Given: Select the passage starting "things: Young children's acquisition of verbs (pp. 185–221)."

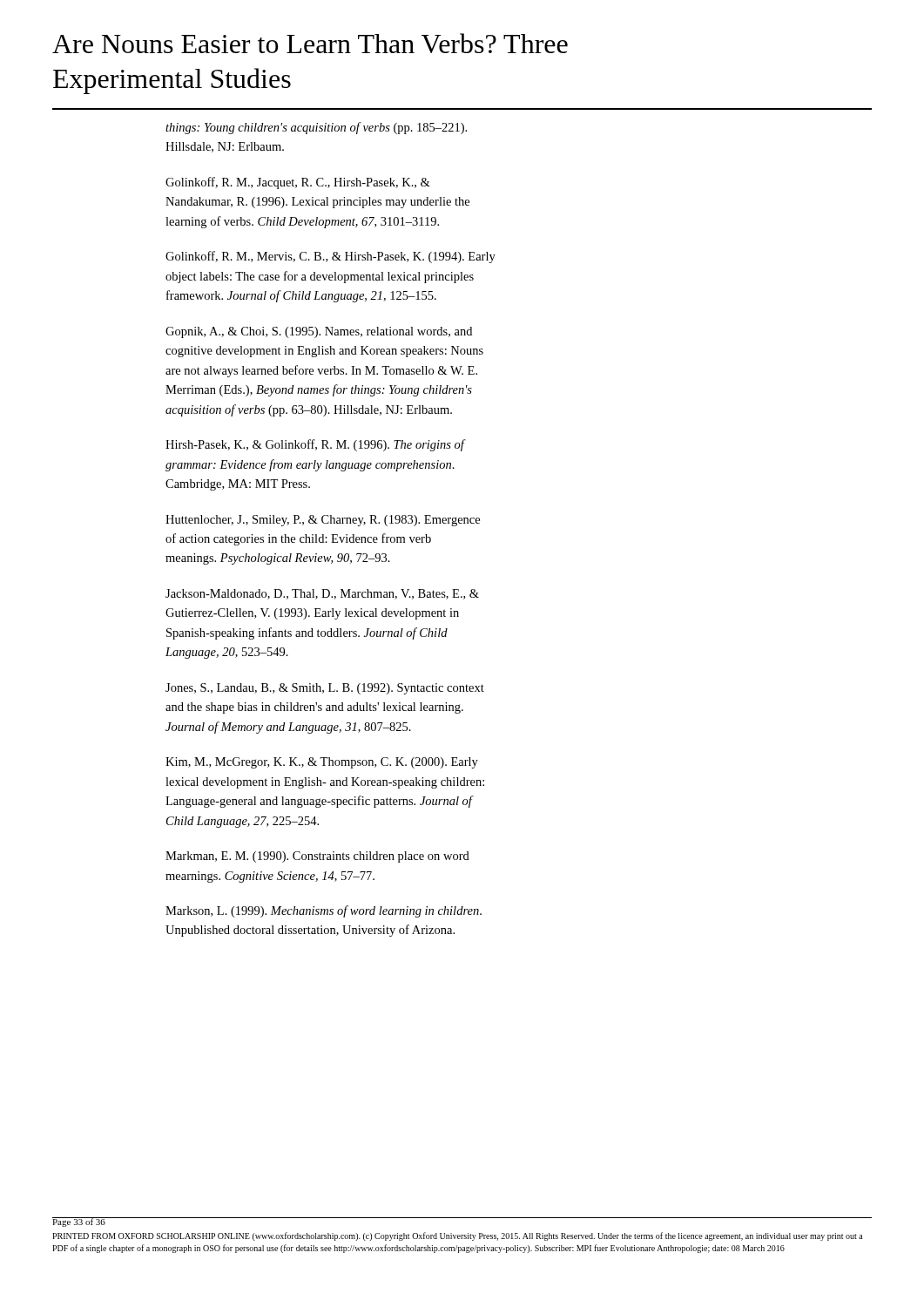Looking at the screenshot, I should [317, 137].
